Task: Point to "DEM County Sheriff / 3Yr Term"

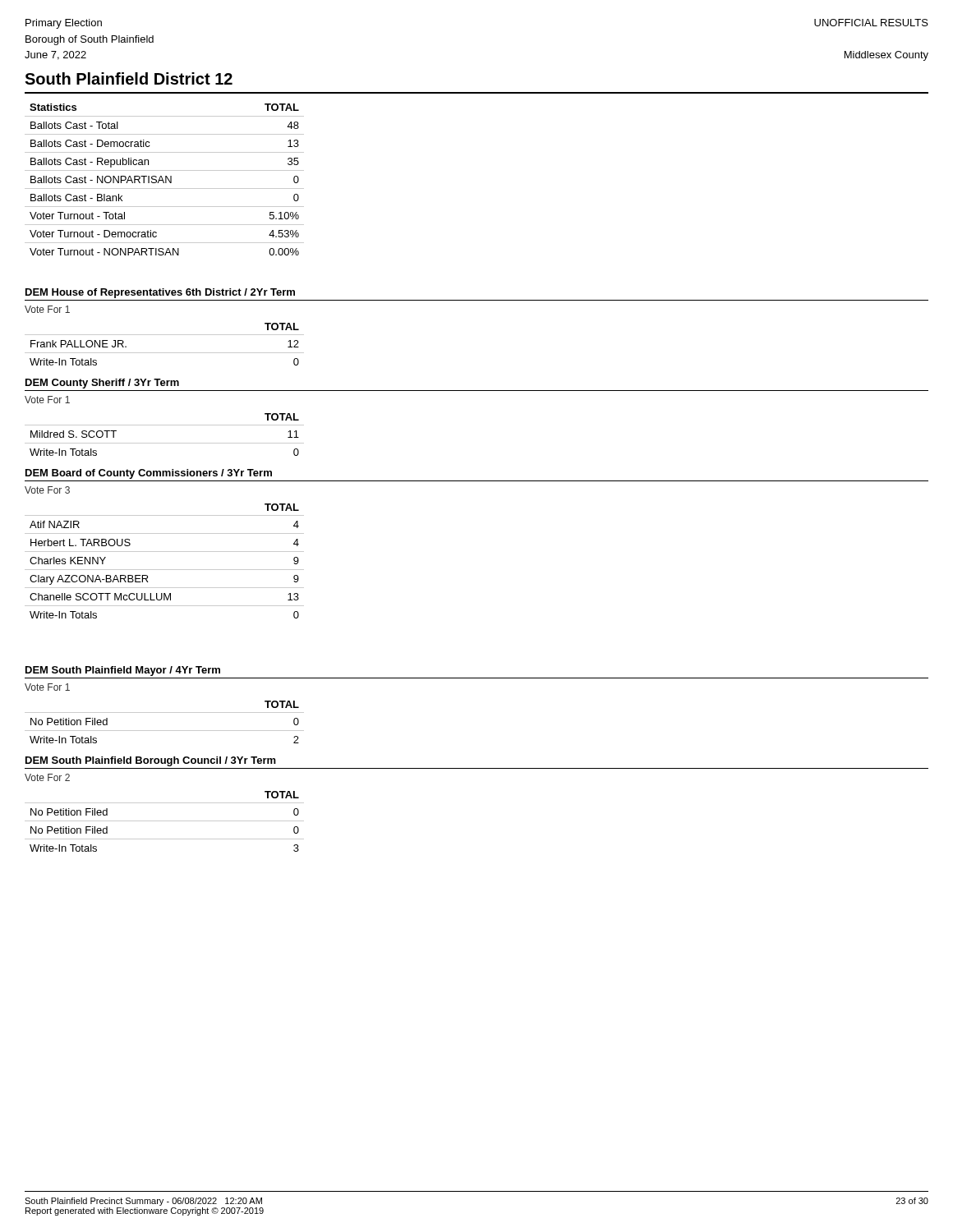Action: click(102, 382)
